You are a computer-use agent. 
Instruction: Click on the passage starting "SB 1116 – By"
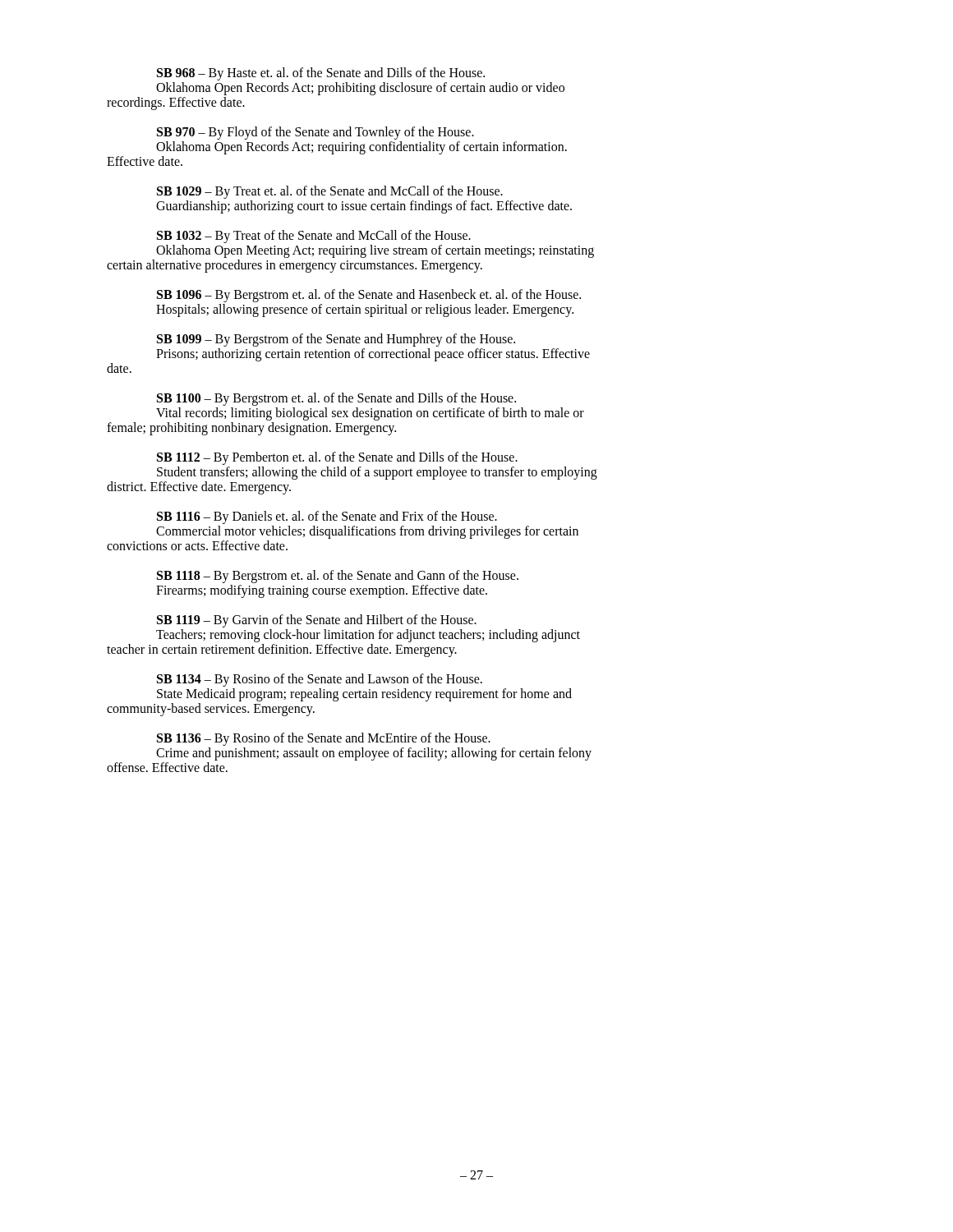[x=476, y=531]
